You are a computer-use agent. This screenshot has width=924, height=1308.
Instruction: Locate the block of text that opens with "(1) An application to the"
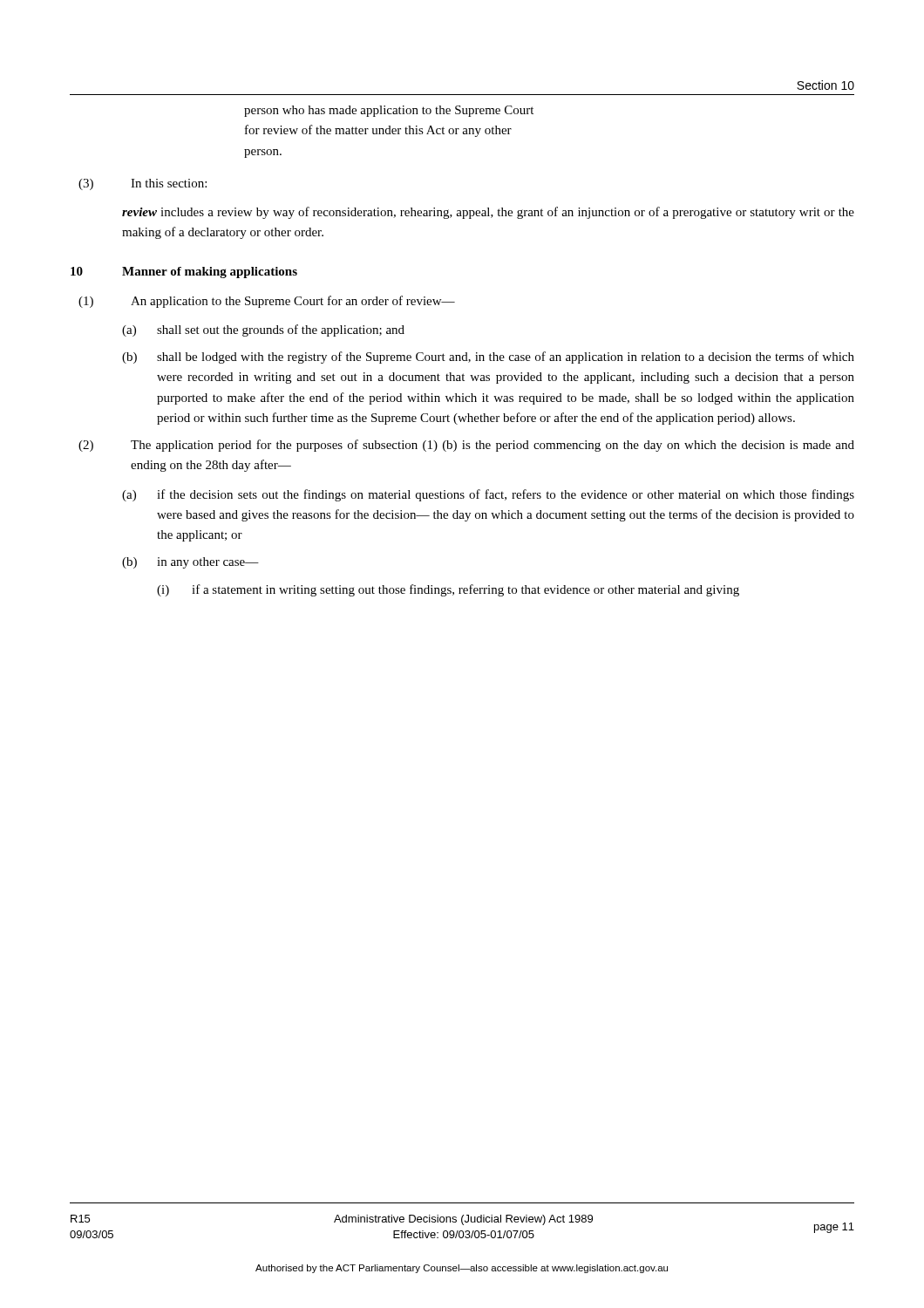coord(462,301)
